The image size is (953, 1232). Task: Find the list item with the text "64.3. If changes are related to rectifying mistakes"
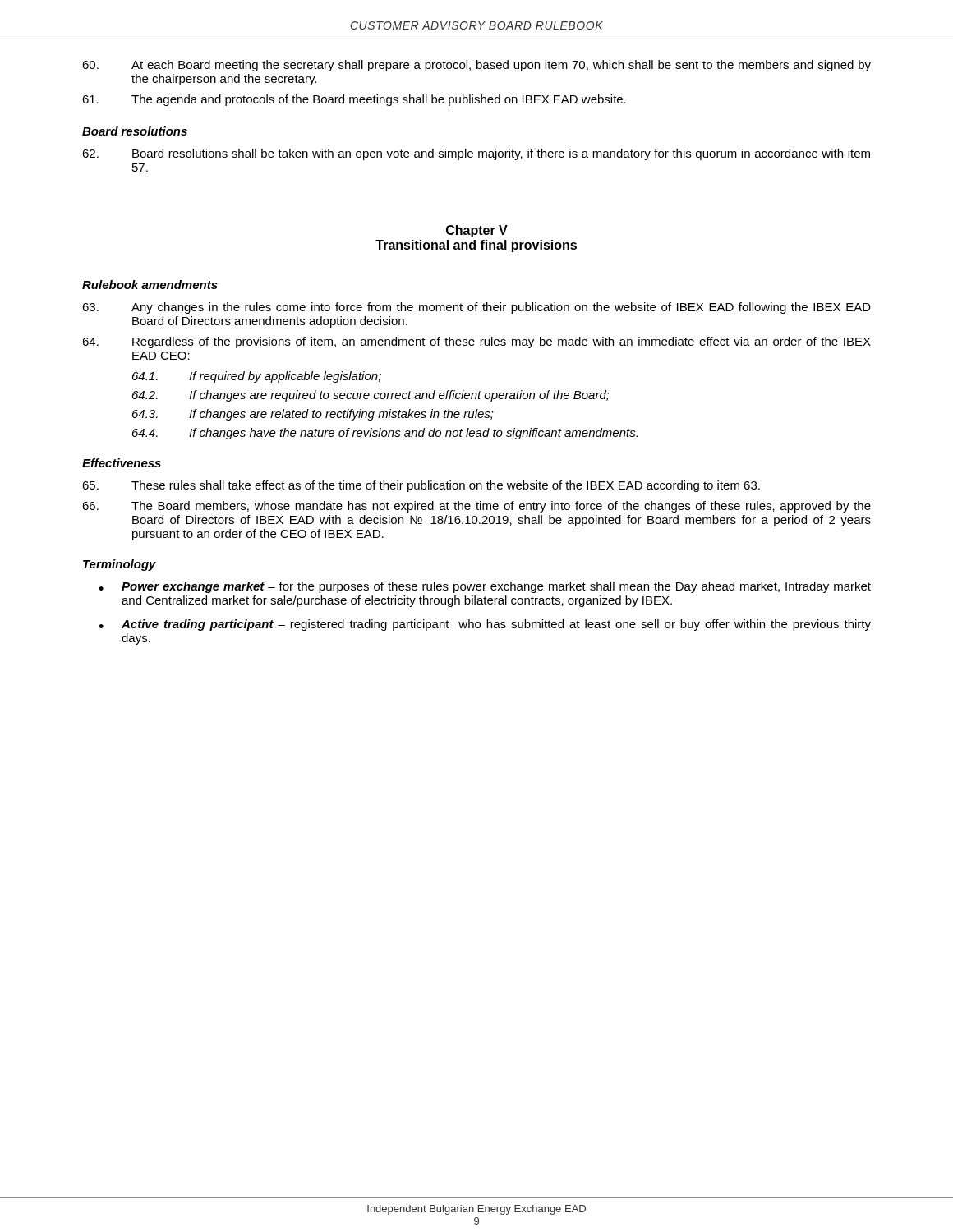pyautogui.click(x=501, y=414)
